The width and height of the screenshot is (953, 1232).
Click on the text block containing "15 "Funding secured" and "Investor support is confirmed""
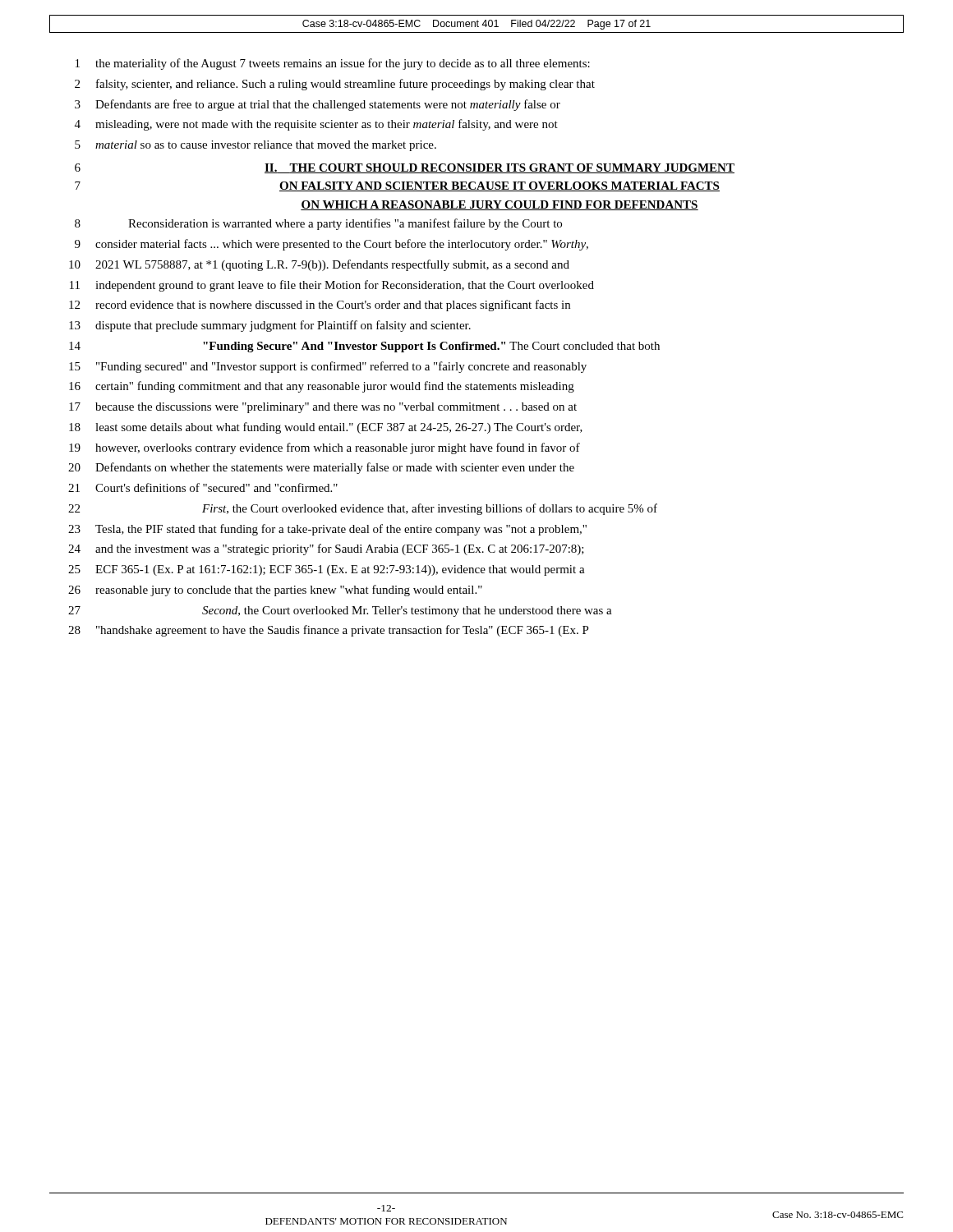pos(476,366)
